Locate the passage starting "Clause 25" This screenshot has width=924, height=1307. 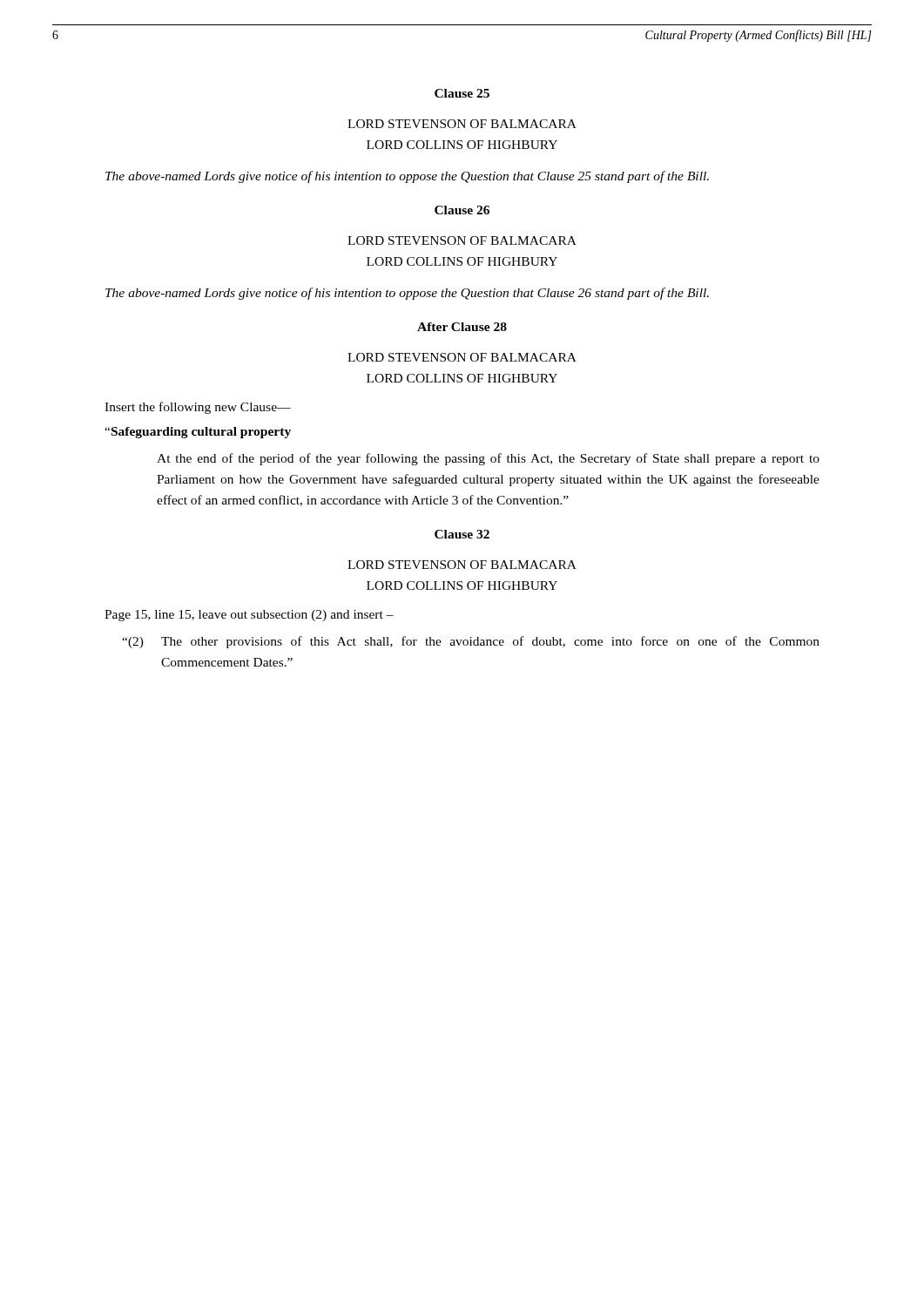point(462,93)
